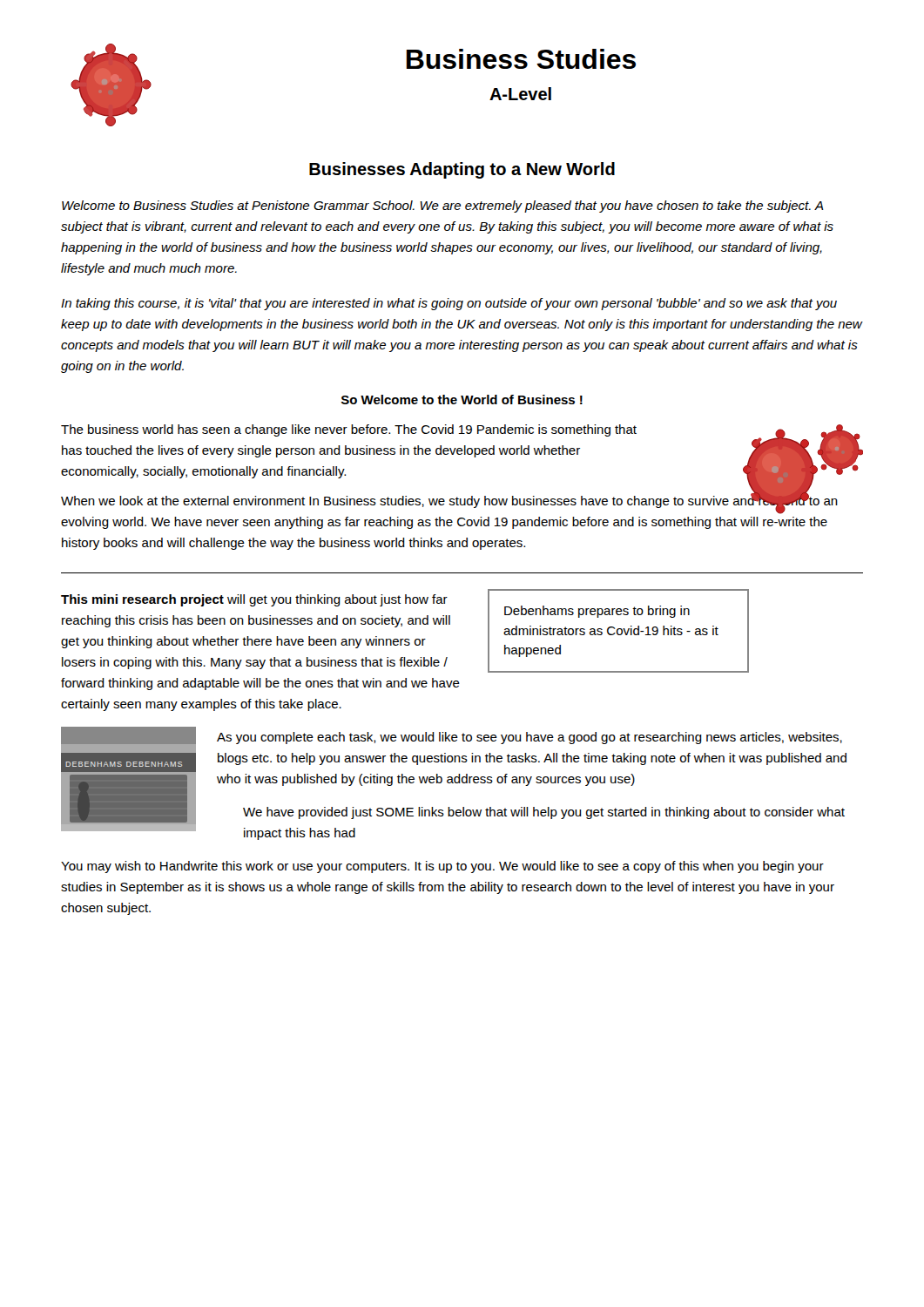Select the photo

(128, 780)
